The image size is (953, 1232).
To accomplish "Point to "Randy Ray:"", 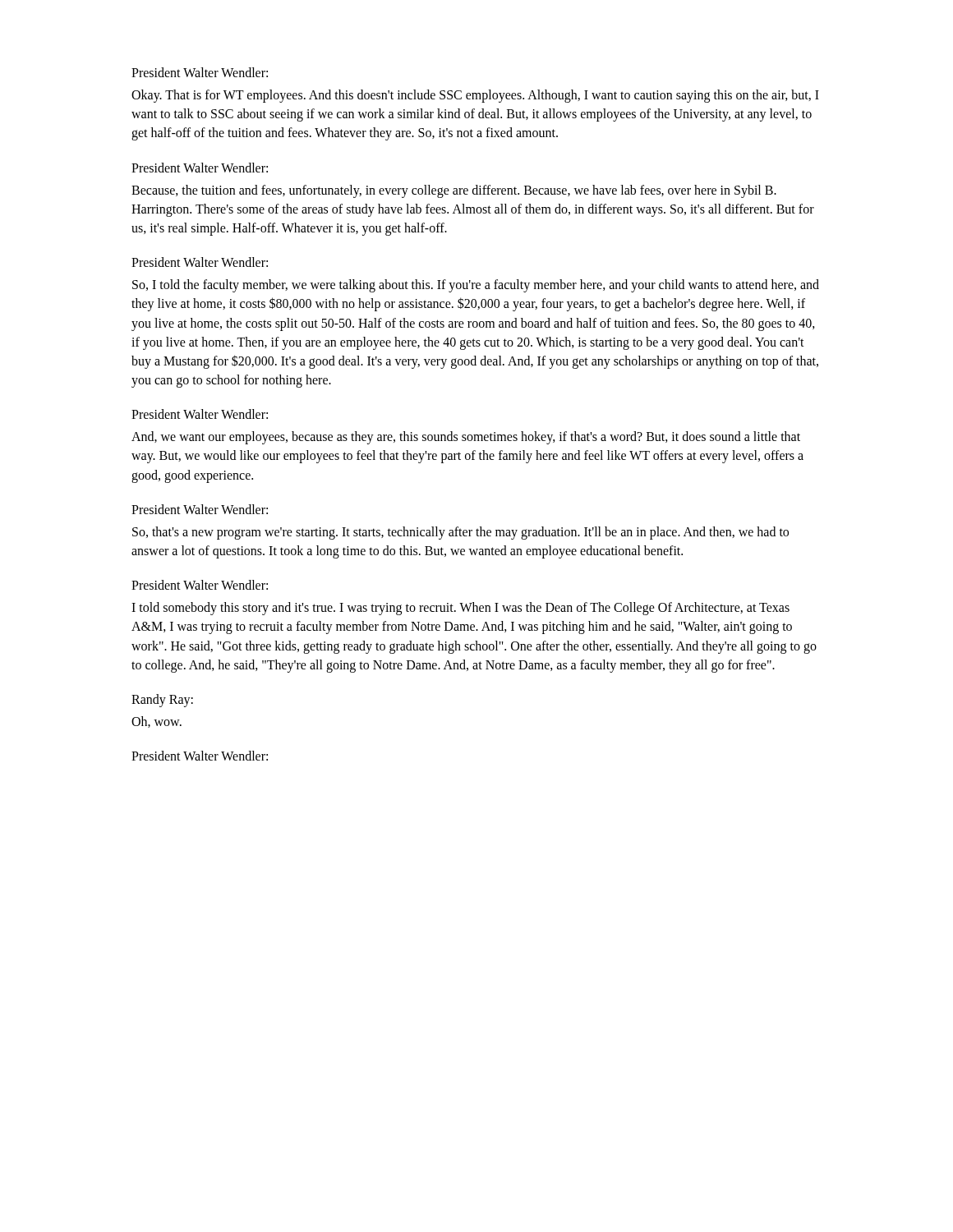I will [x=162, y=701].
